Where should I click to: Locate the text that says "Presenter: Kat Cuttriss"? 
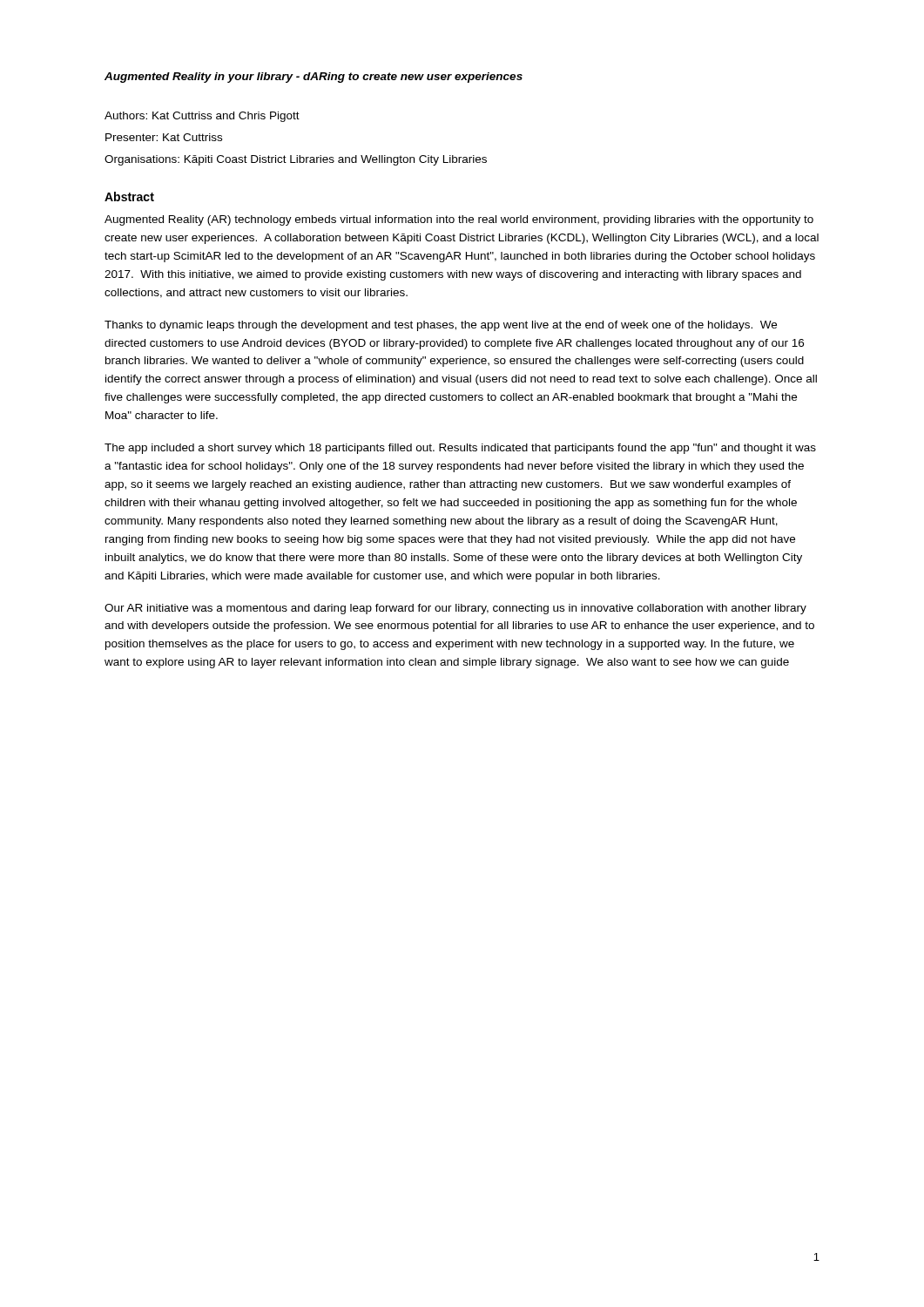point(164,137)
